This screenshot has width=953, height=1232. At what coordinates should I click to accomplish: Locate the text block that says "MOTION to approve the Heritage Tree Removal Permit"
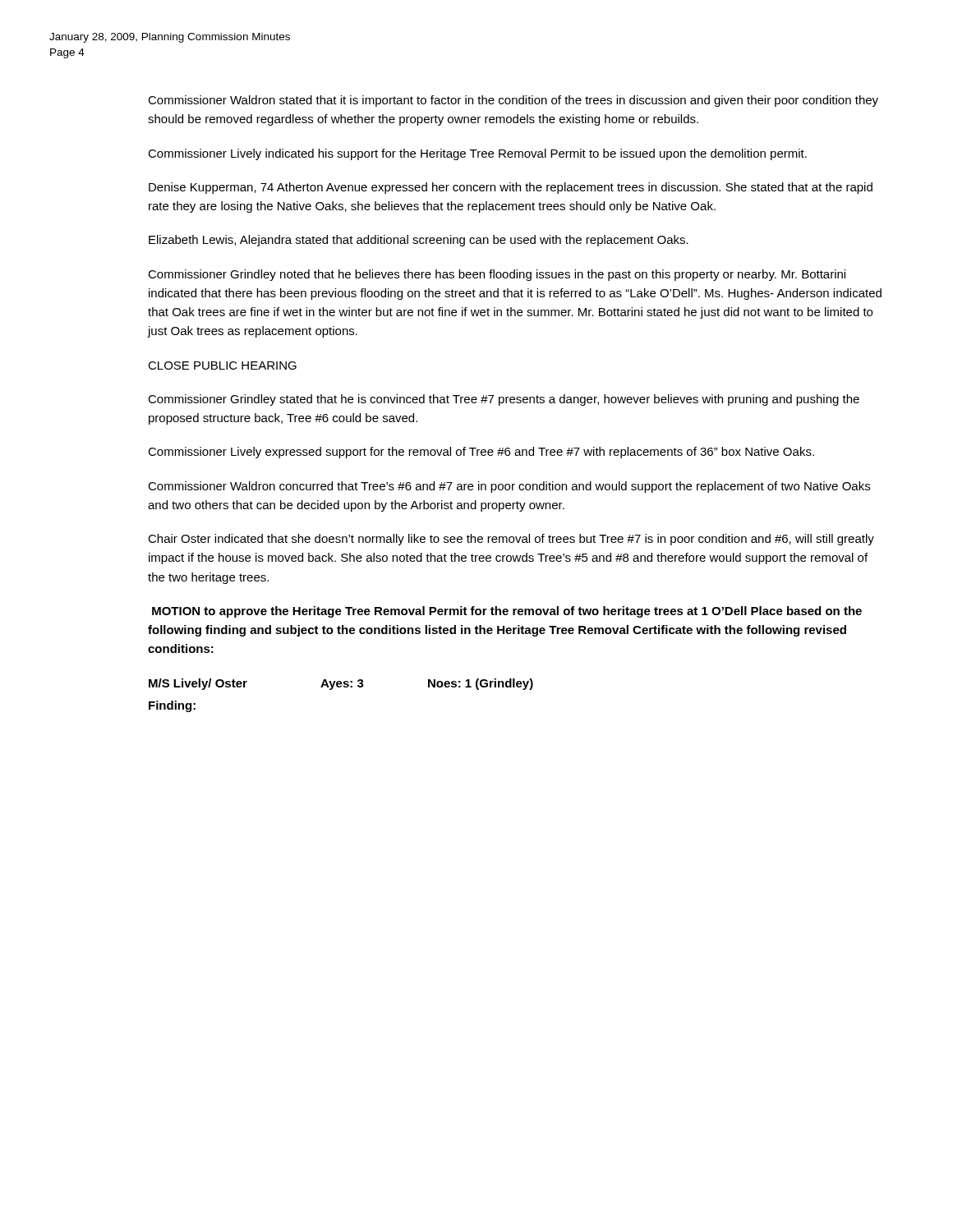click(505, 630)
